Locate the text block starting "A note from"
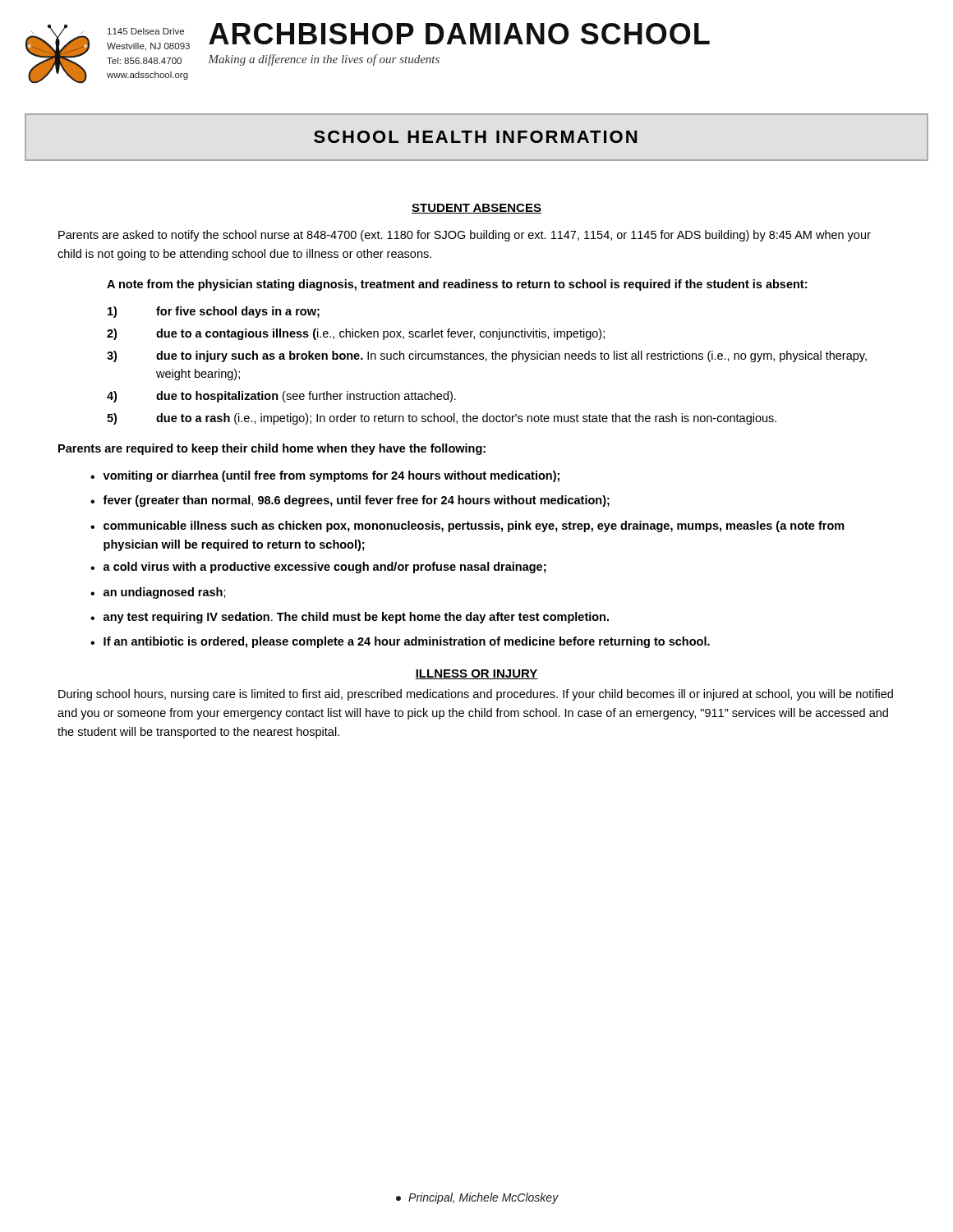Image resolution: width=953 pixels, height=1232 pixels. pyautogui.click(x=457, y=284)
